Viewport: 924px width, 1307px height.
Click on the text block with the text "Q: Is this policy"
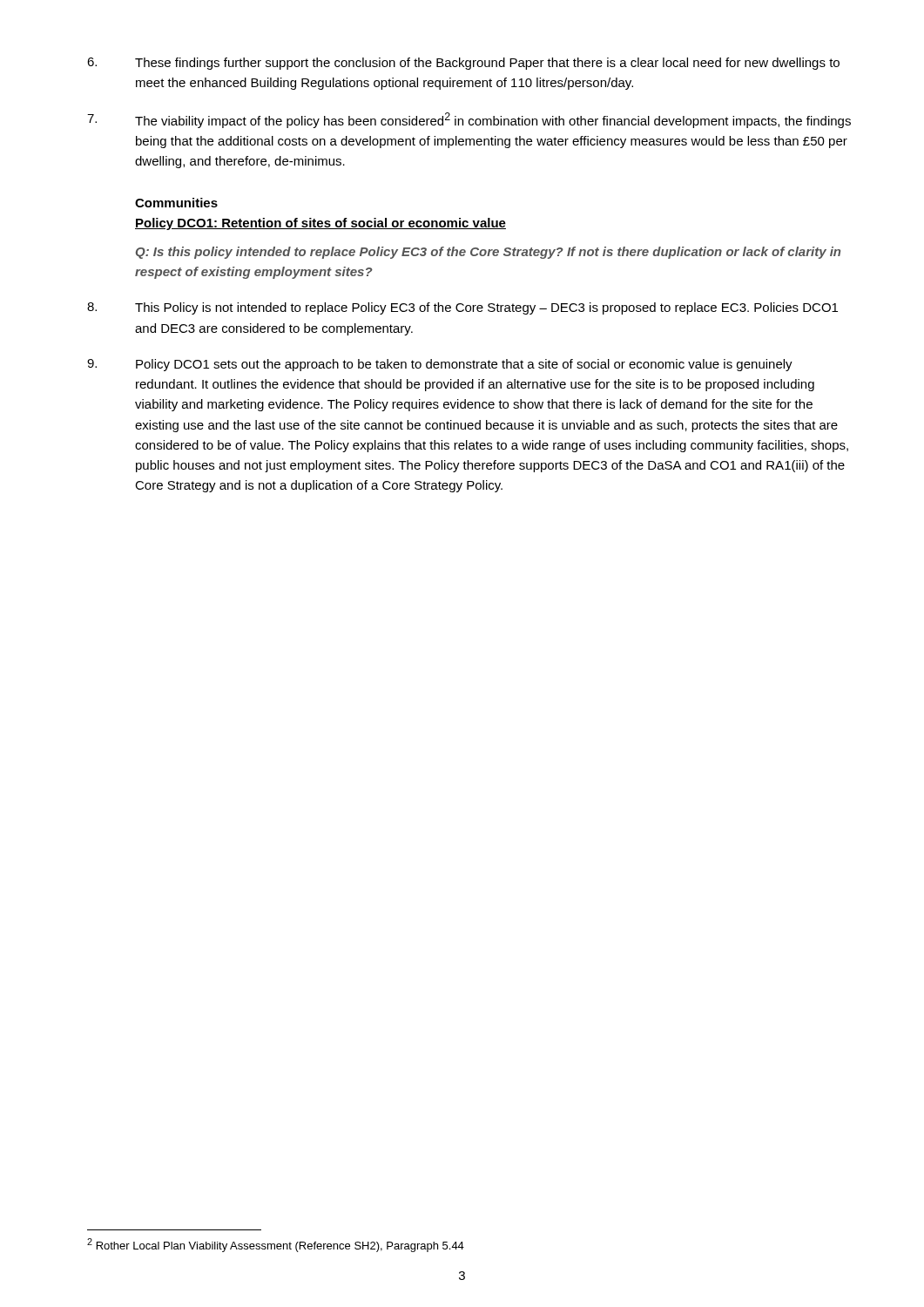pos(488,261)
